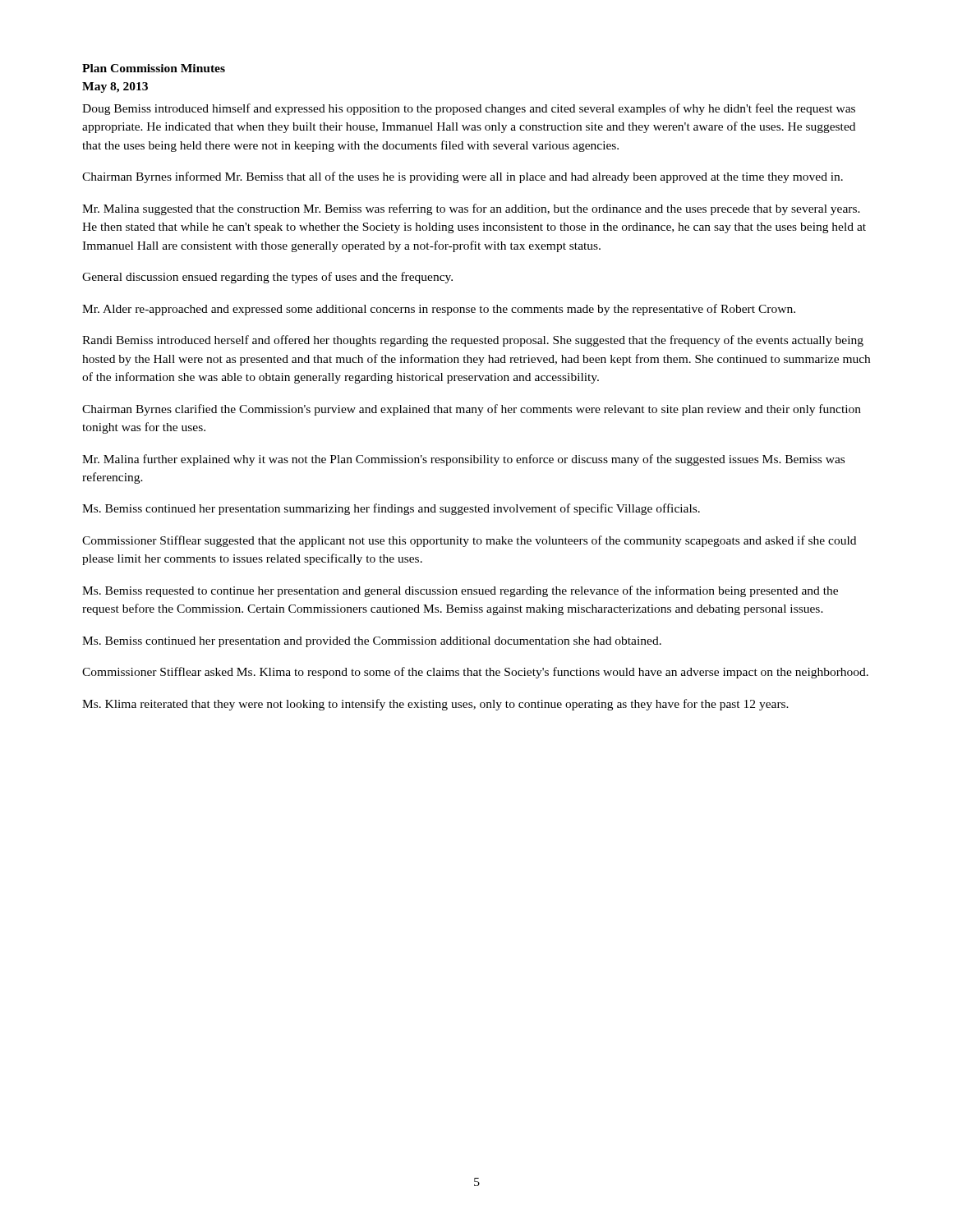Navigate to the region starting "General discussion ensued regarding the types"
The height and width of the screenshot is (1232, 953).
click(267, 278)
